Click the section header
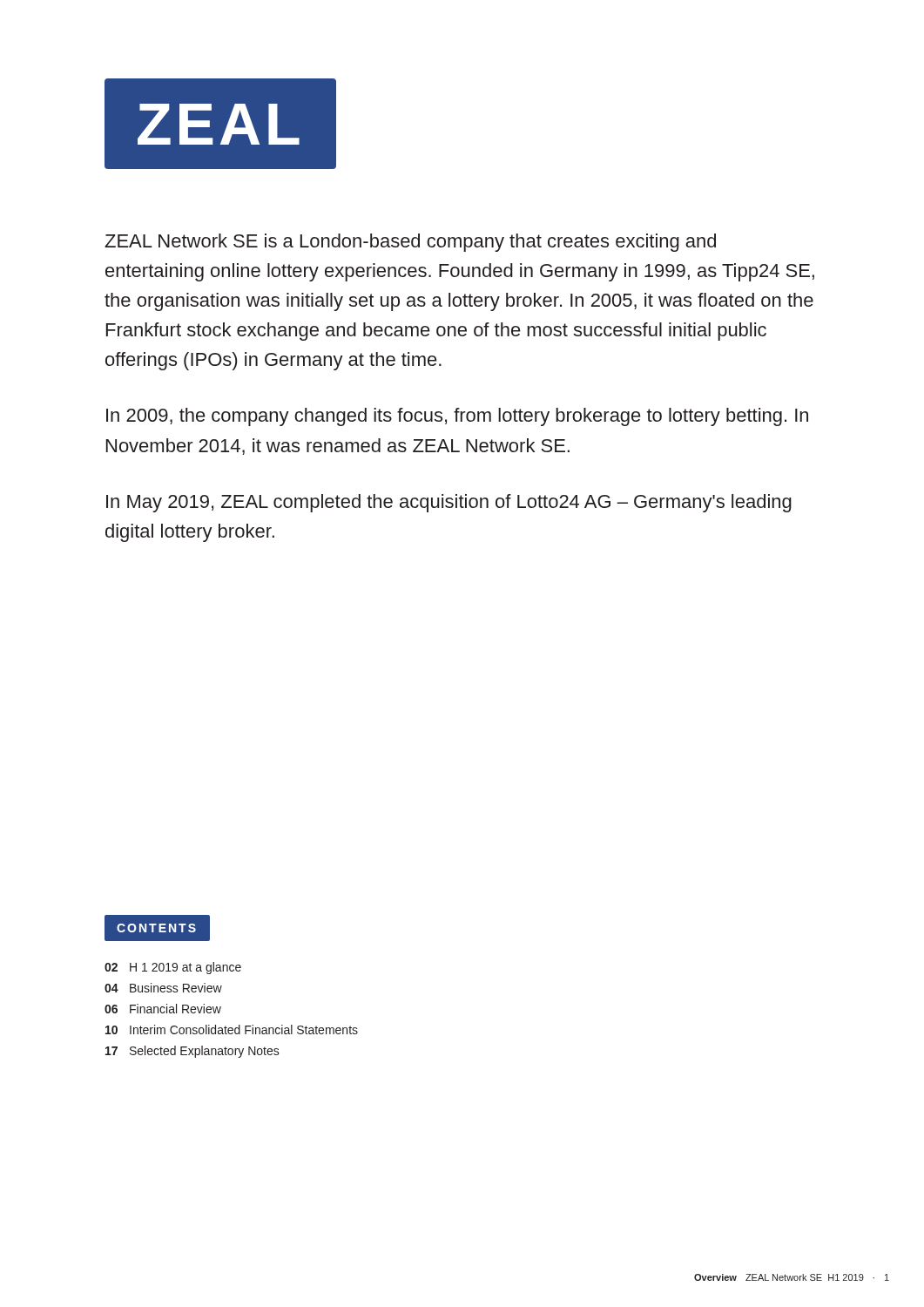The width and height of the screenshot is (924, 1307). (157, 928)
